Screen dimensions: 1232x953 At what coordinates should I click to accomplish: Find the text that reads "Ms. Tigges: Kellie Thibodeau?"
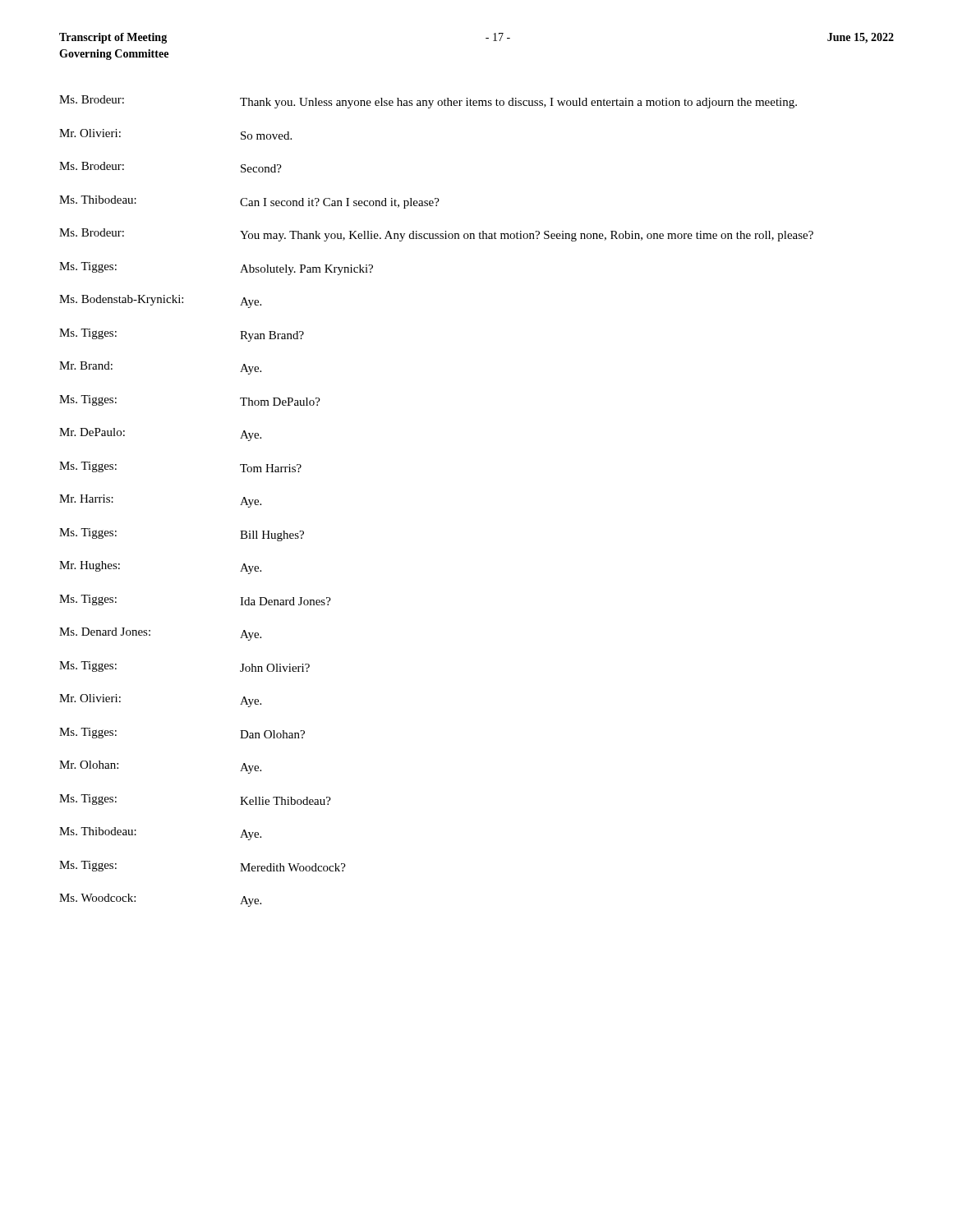pos(85,800)
